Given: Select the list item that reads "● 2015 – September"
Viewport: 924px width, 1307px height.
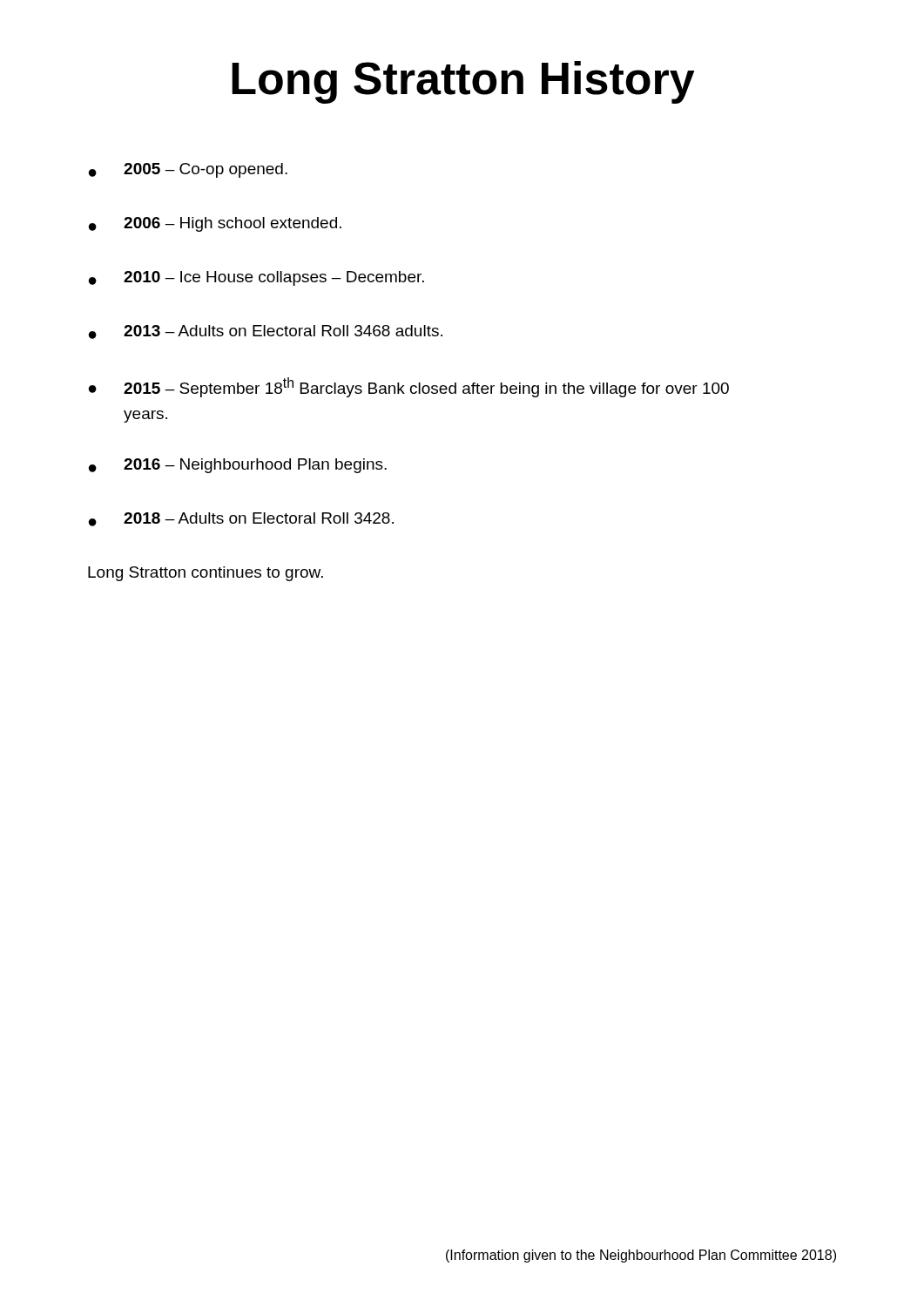Looking at the screenshot, I should (x=408, y=400).
